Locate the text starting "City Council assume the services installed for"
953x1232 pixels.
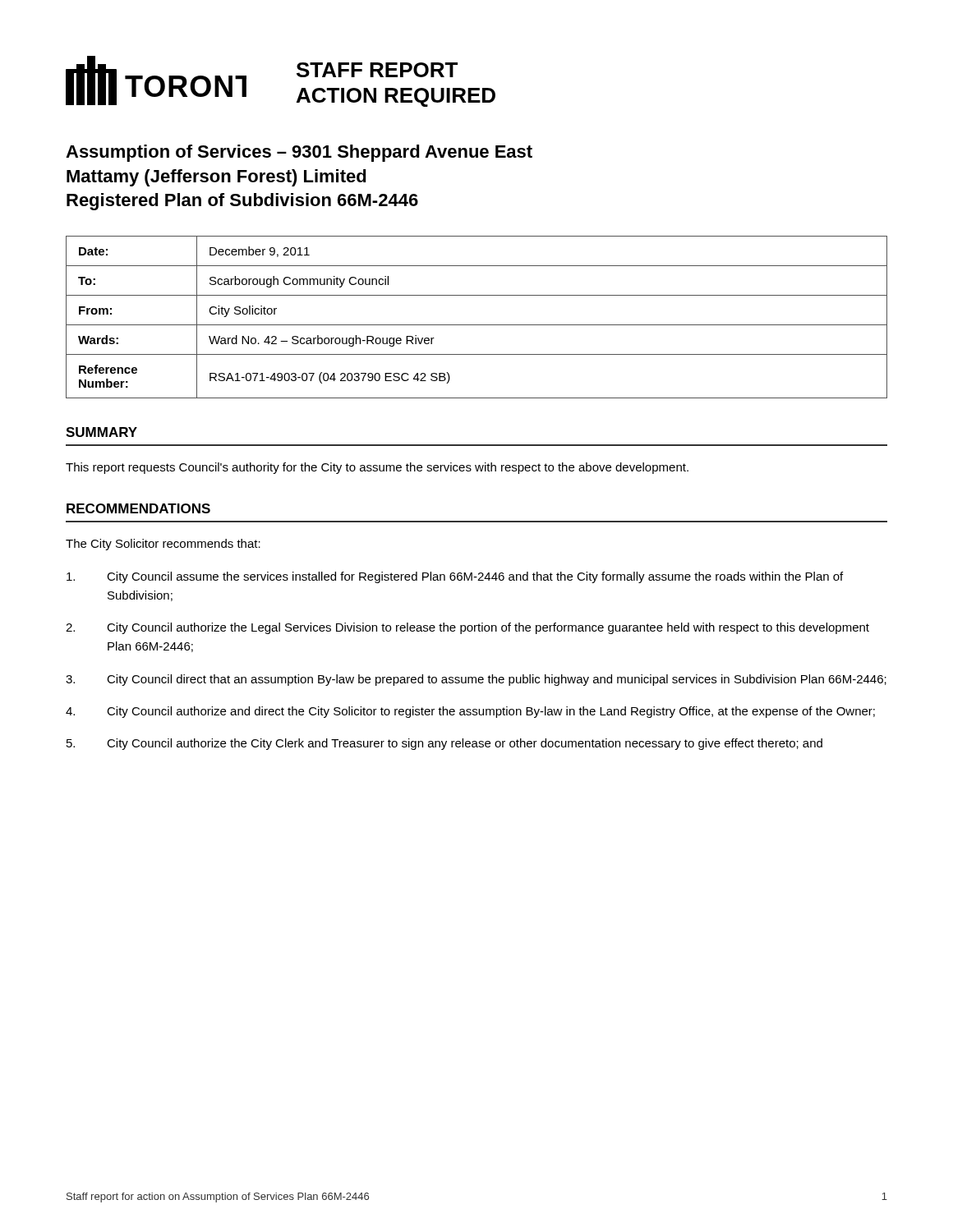point(476,585)
